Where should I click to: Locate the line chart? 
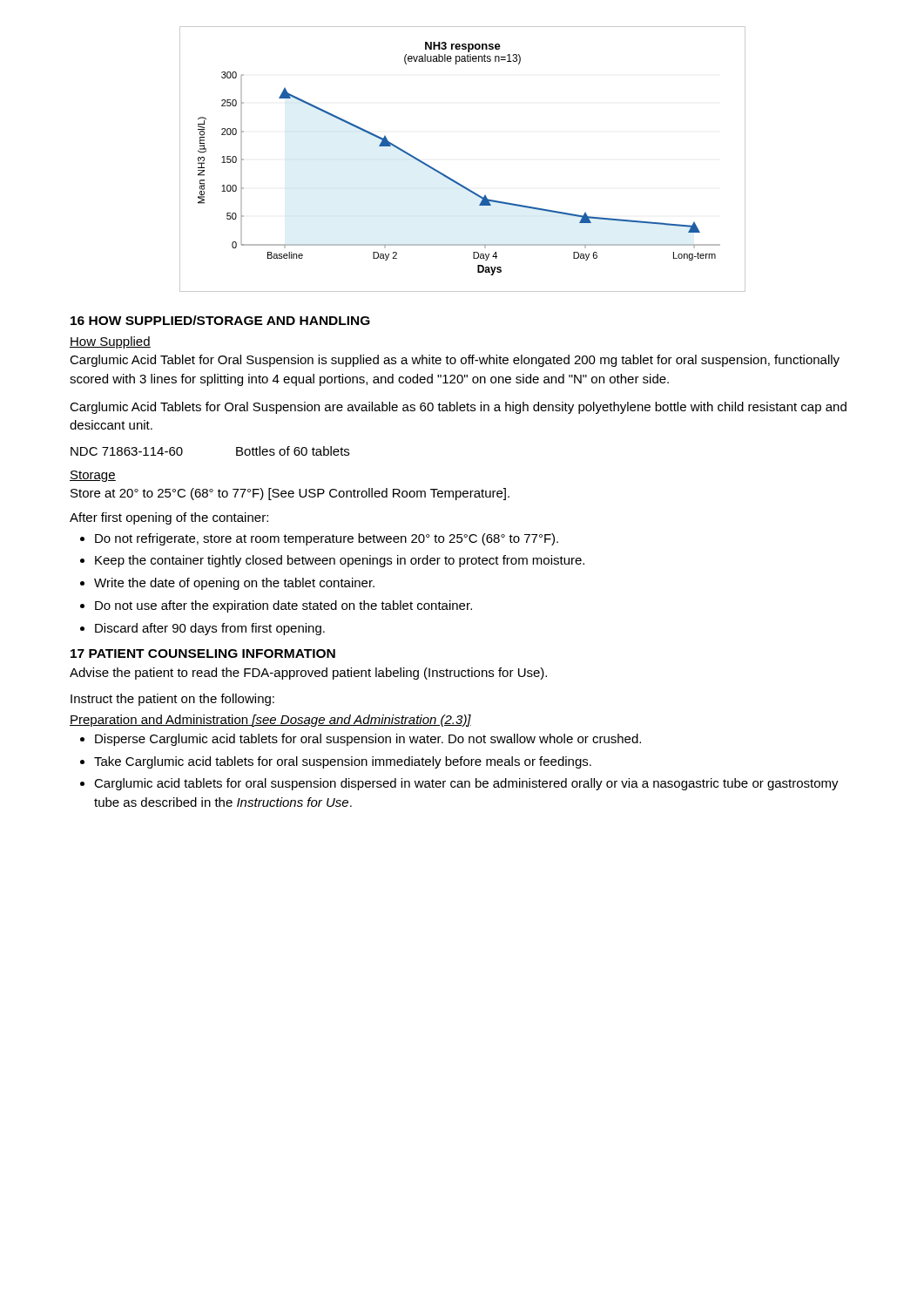pyautogui.click(x=462, y=159)
